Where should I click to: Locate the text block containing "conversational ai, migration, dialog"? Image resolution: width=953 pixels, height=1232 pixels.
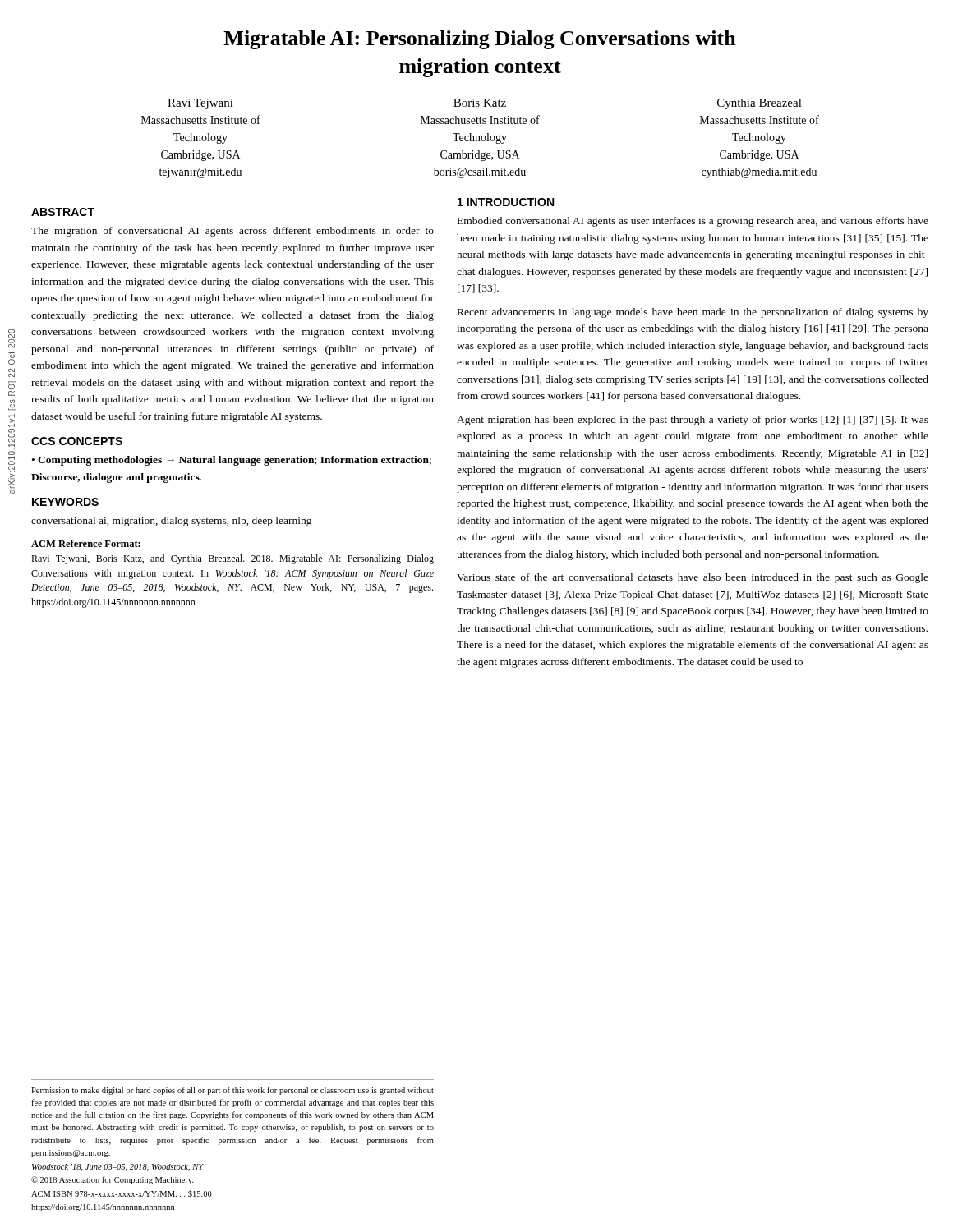click(172, 521)
